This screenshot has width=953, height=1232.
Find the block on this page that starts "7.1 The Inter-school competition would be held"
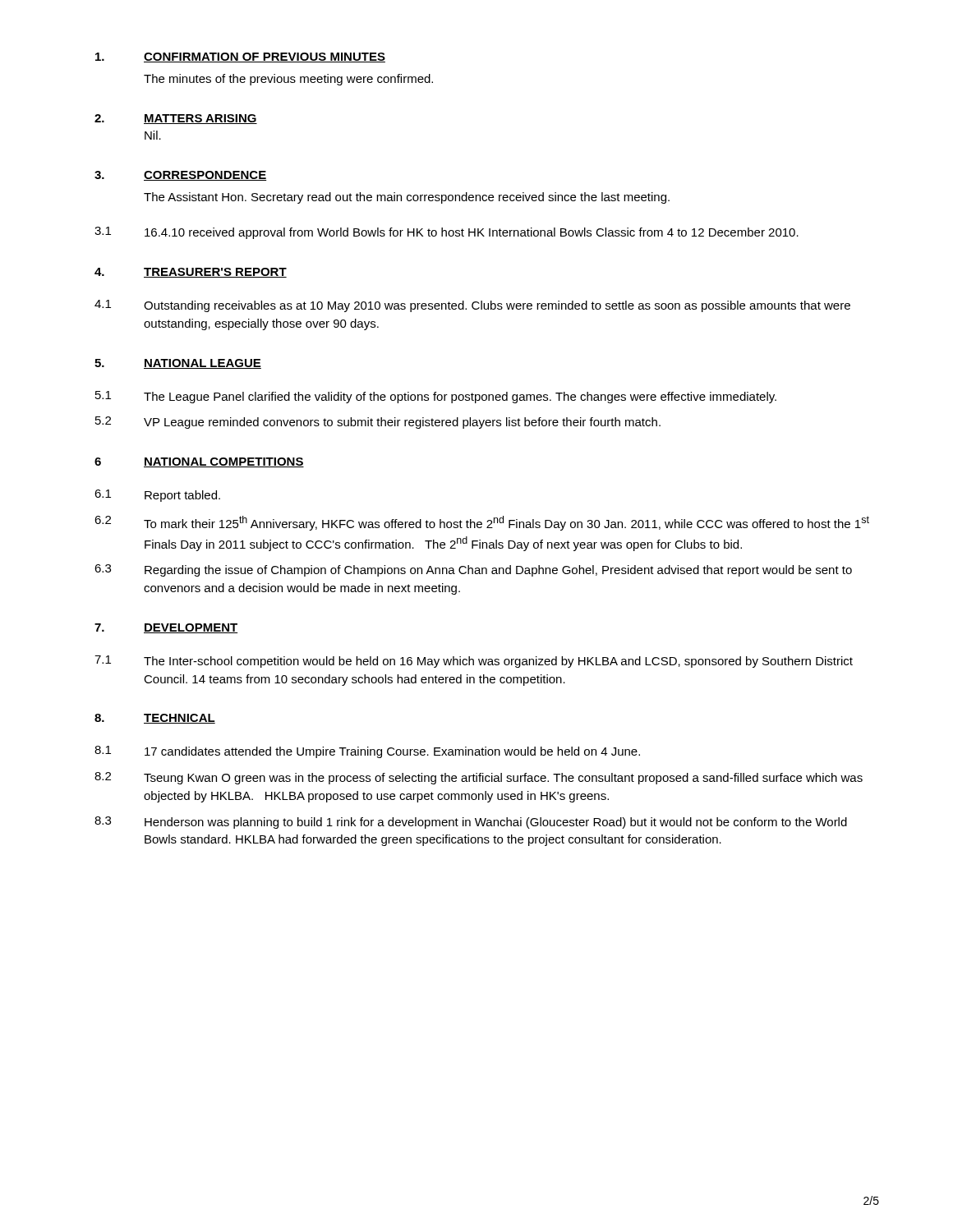coord(487,670)
